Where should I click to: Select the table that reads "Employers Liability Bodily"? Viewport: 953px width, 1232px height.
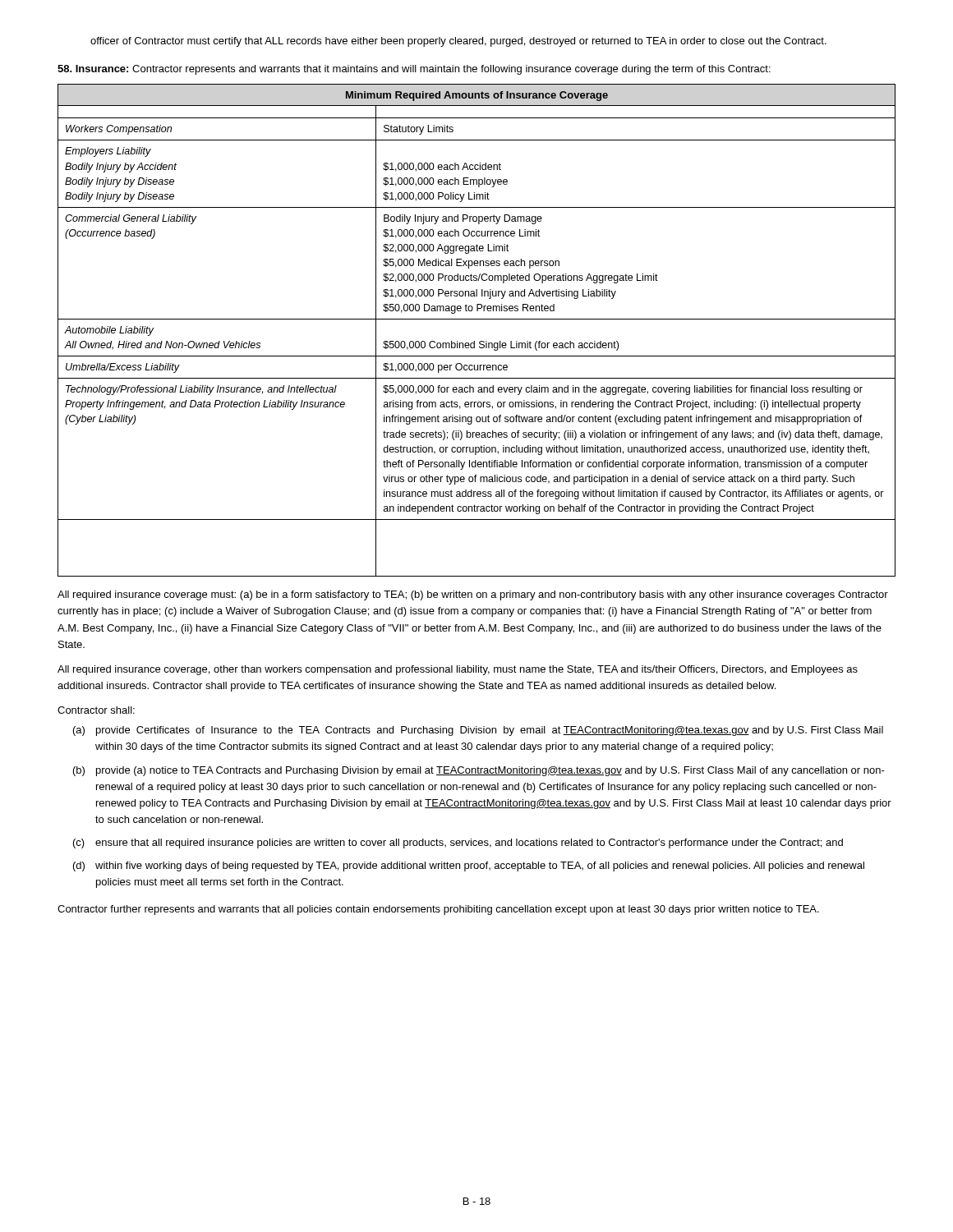click(x=476, y=330)
